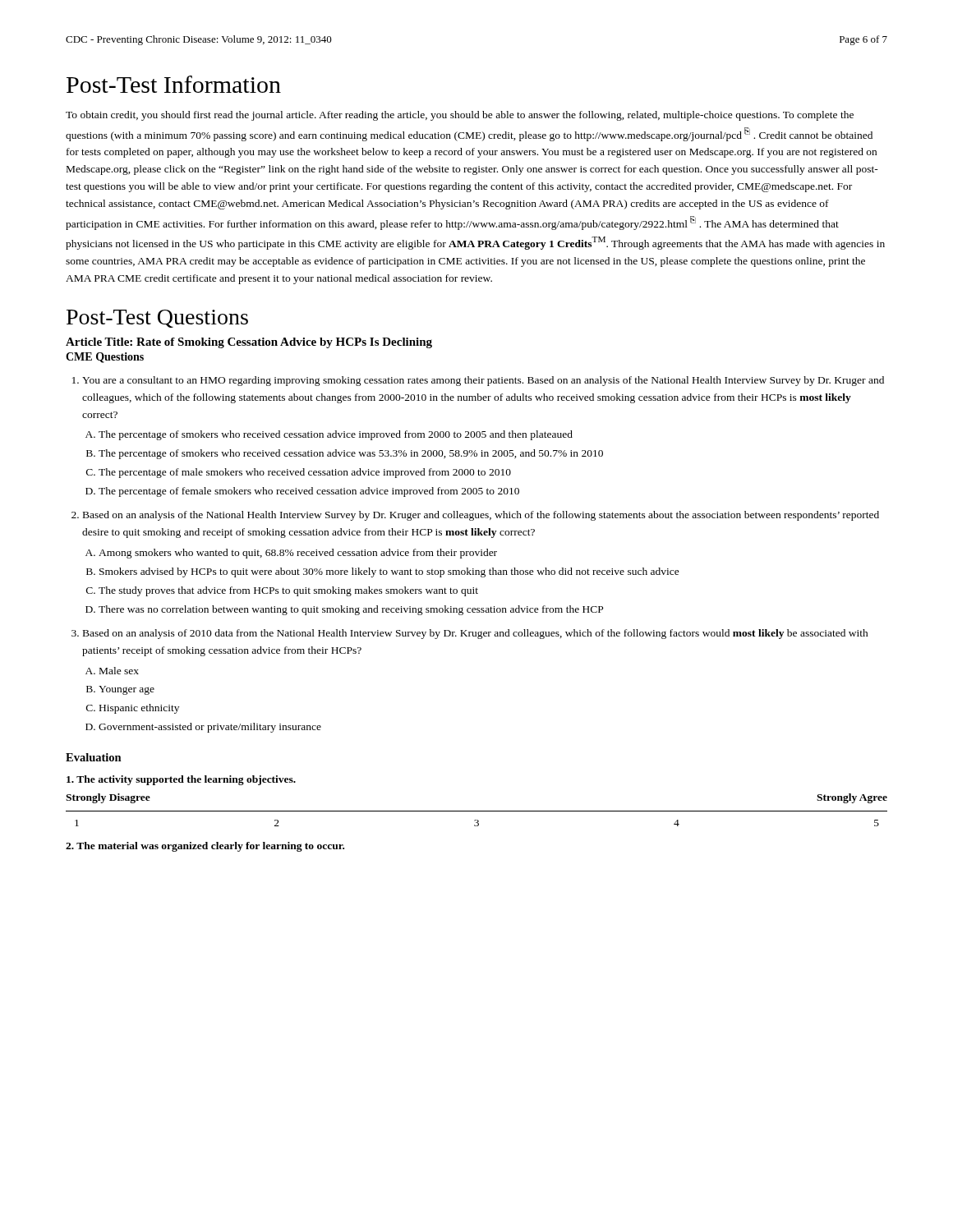Click on the text block starting "Post-Test Information"
953x1232 pixels.
[174, 84]
